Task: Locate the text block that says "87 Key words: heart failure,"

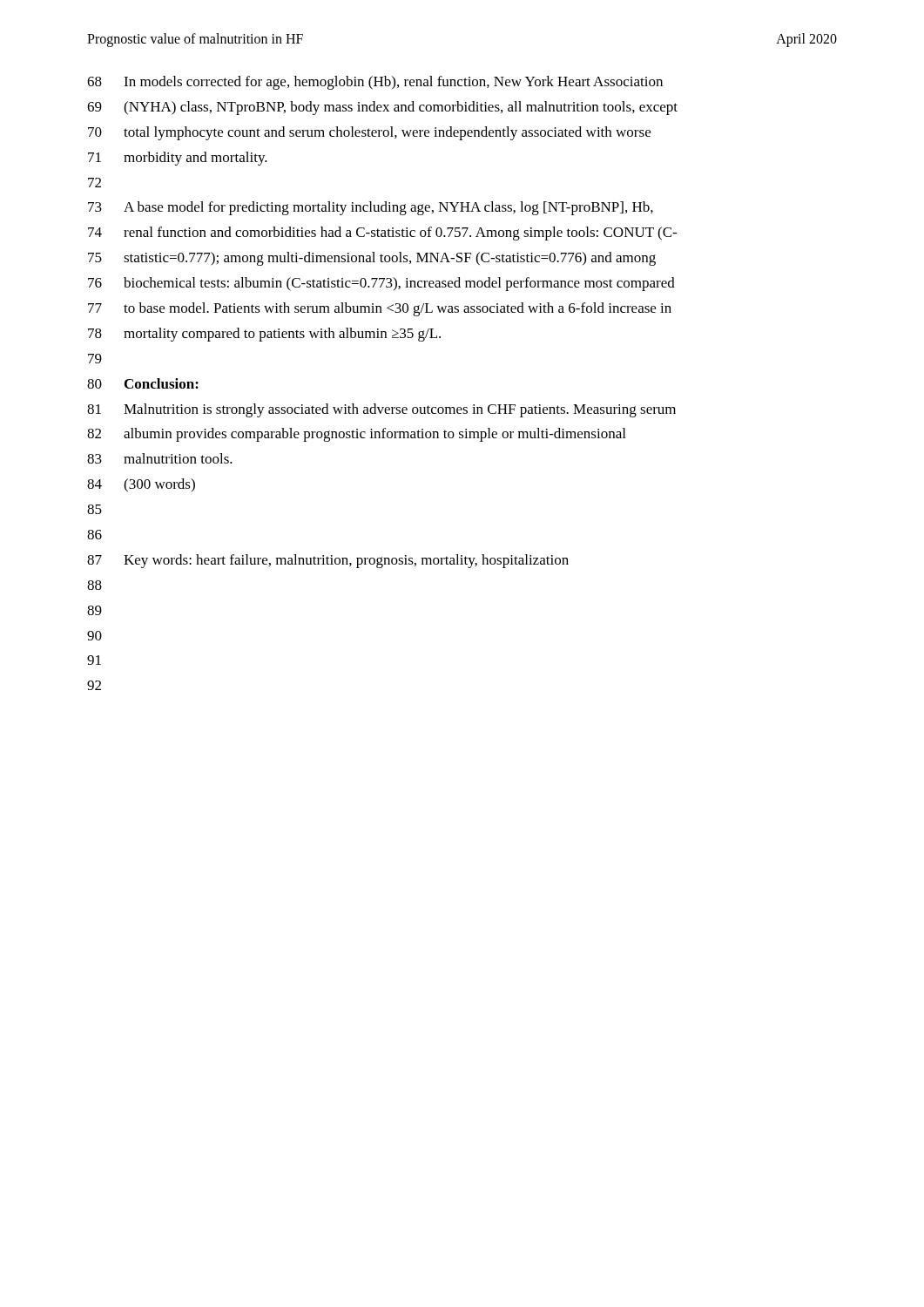Action: pyautogui.click(x=462, y=561)
